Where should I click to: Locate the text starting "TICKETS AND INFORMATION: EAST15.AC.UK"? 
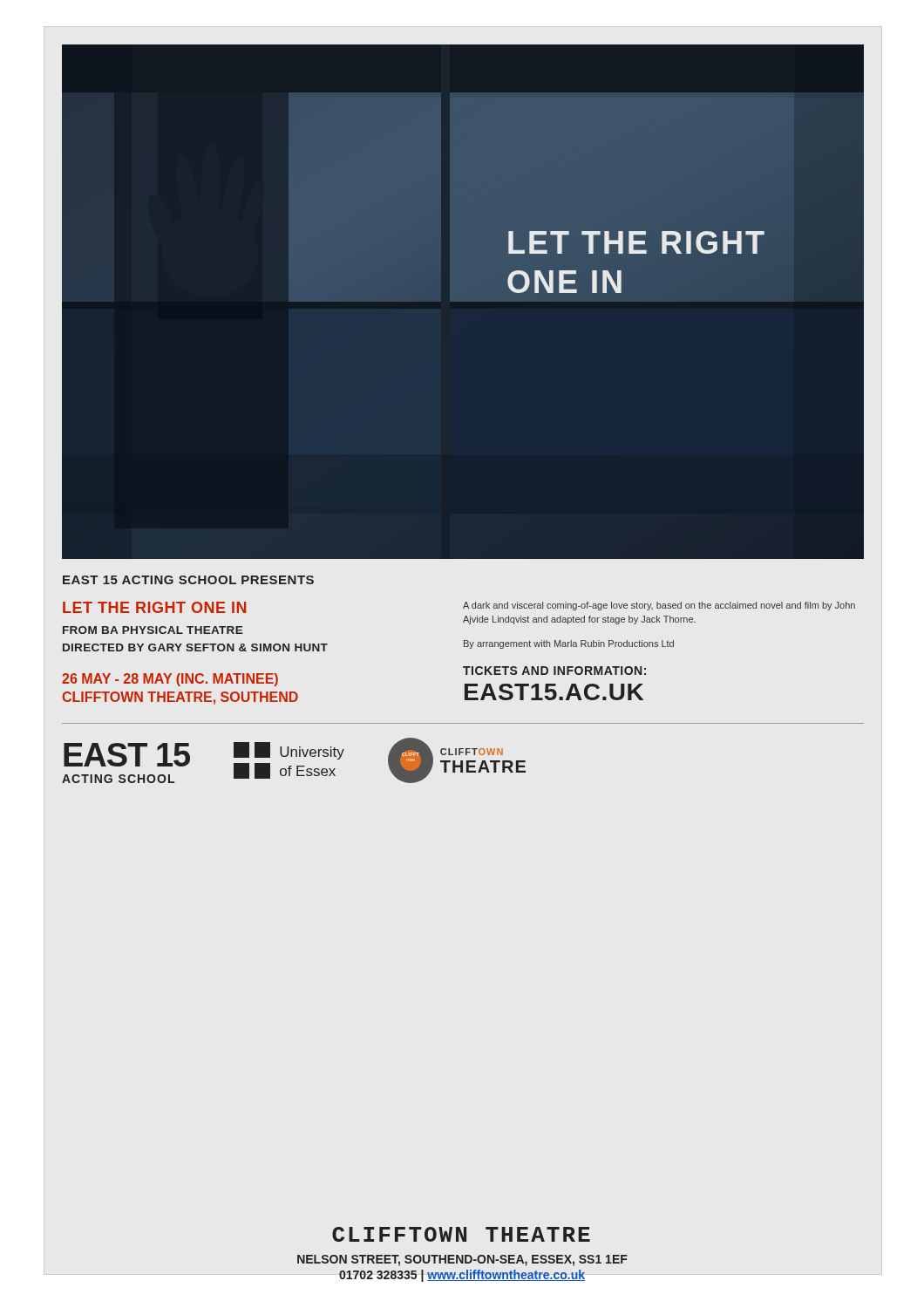[554, 671]
